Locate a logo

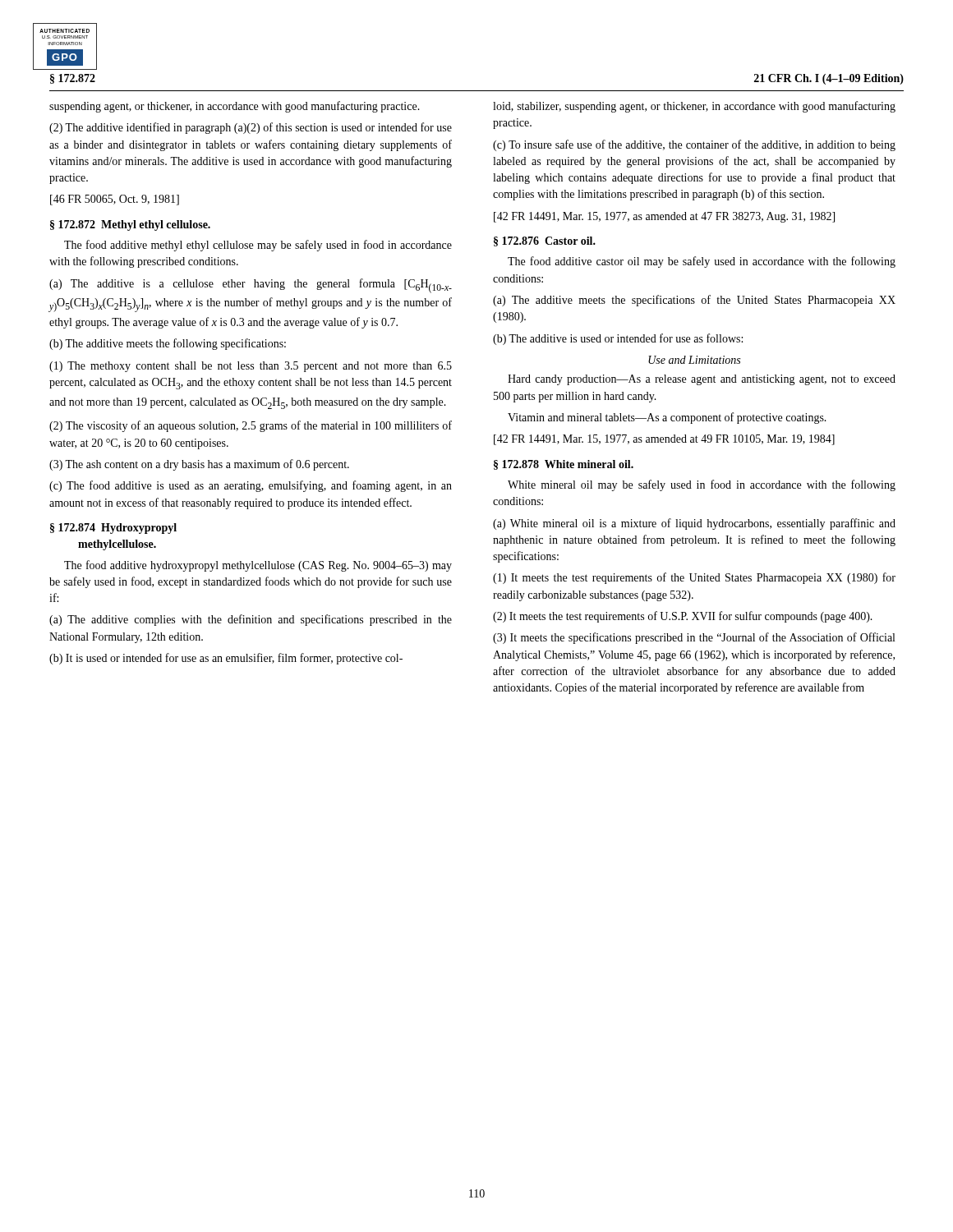click(x=65, y=47)
